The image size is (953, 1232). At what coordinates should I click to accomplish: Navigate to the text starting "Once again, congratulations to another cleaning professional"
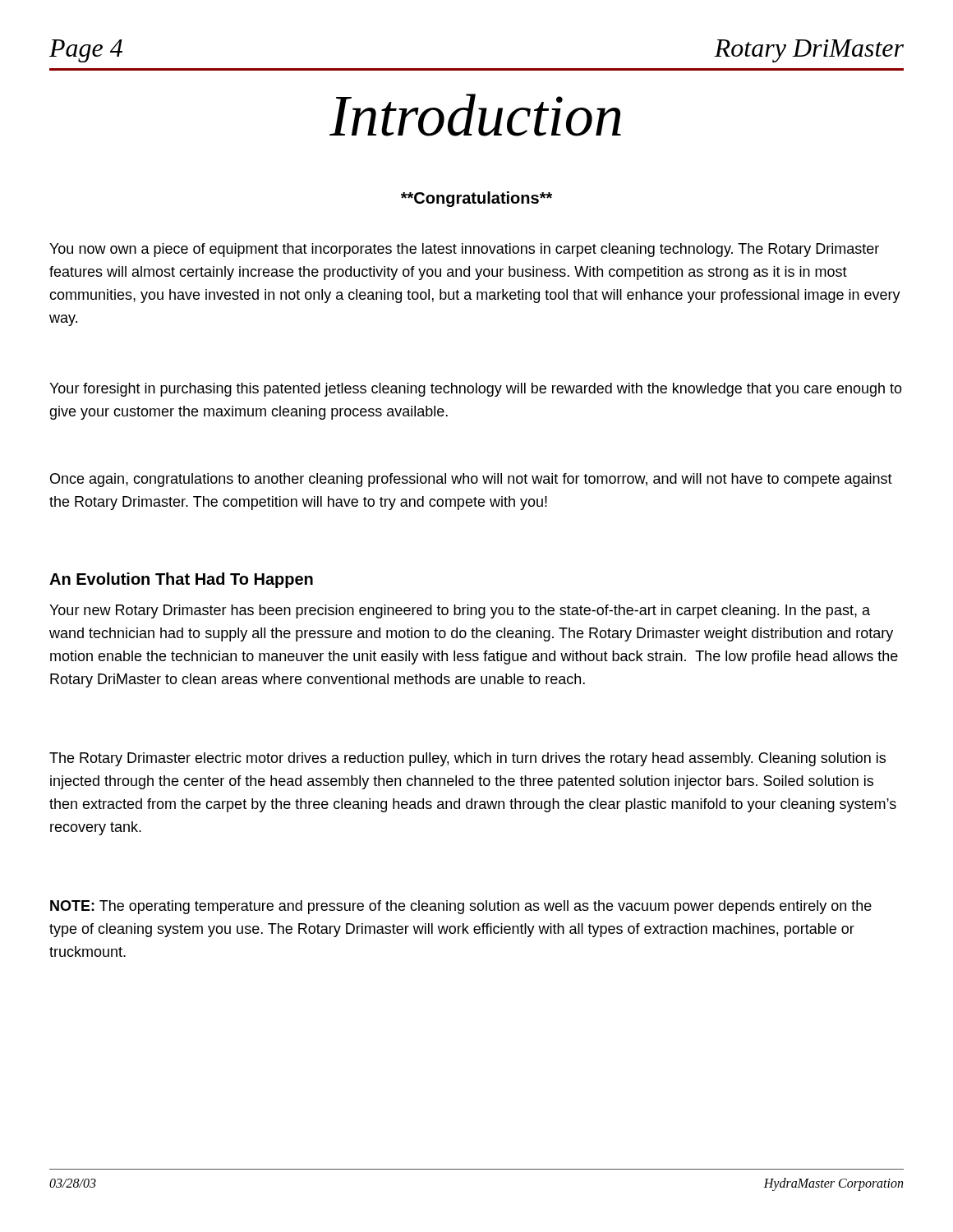coord(471,490)
